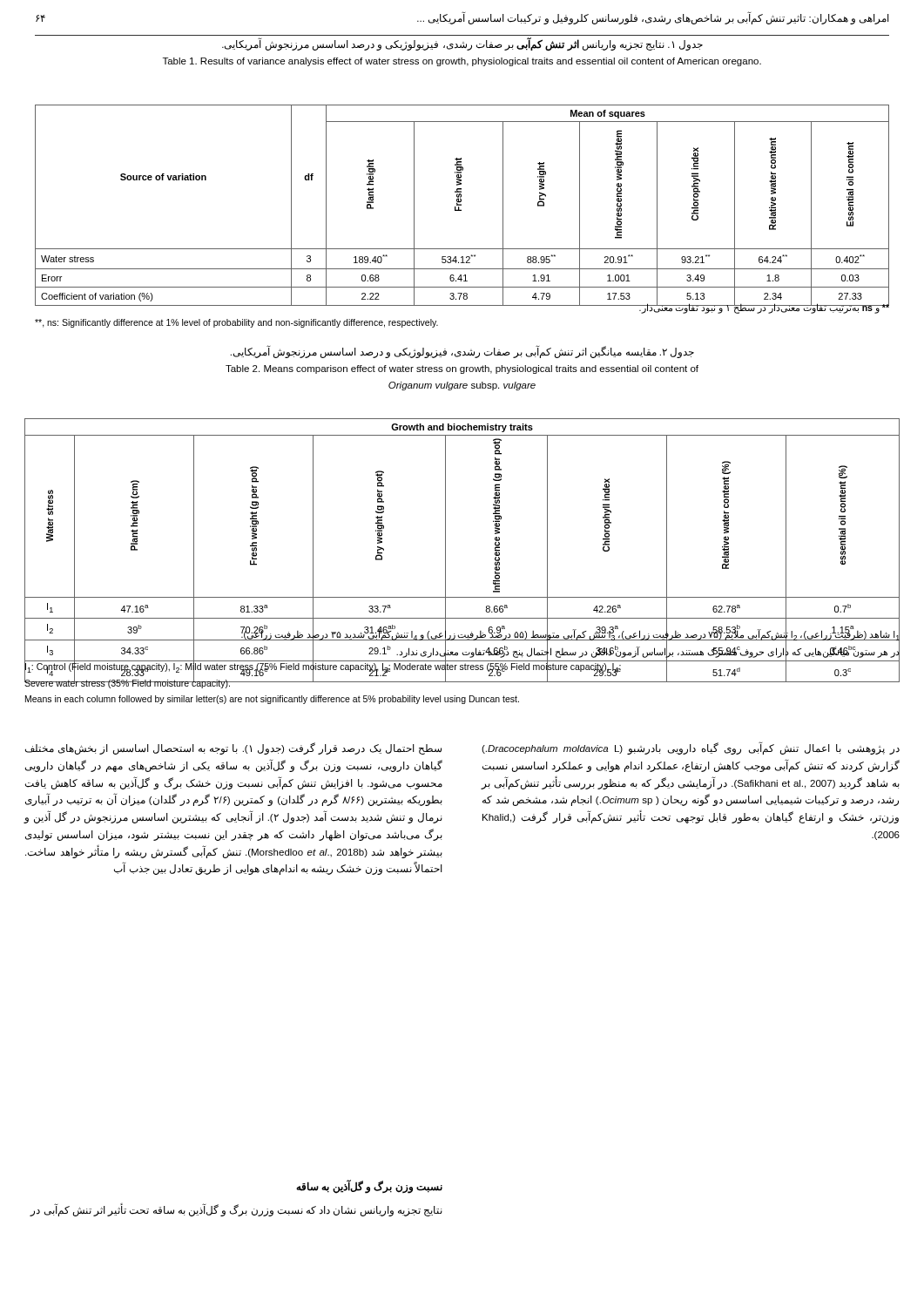Select the text block that reads "نتایج تجزیه واریانس نشان داد"
The image size is (924, 1307).
point(237,1210)
